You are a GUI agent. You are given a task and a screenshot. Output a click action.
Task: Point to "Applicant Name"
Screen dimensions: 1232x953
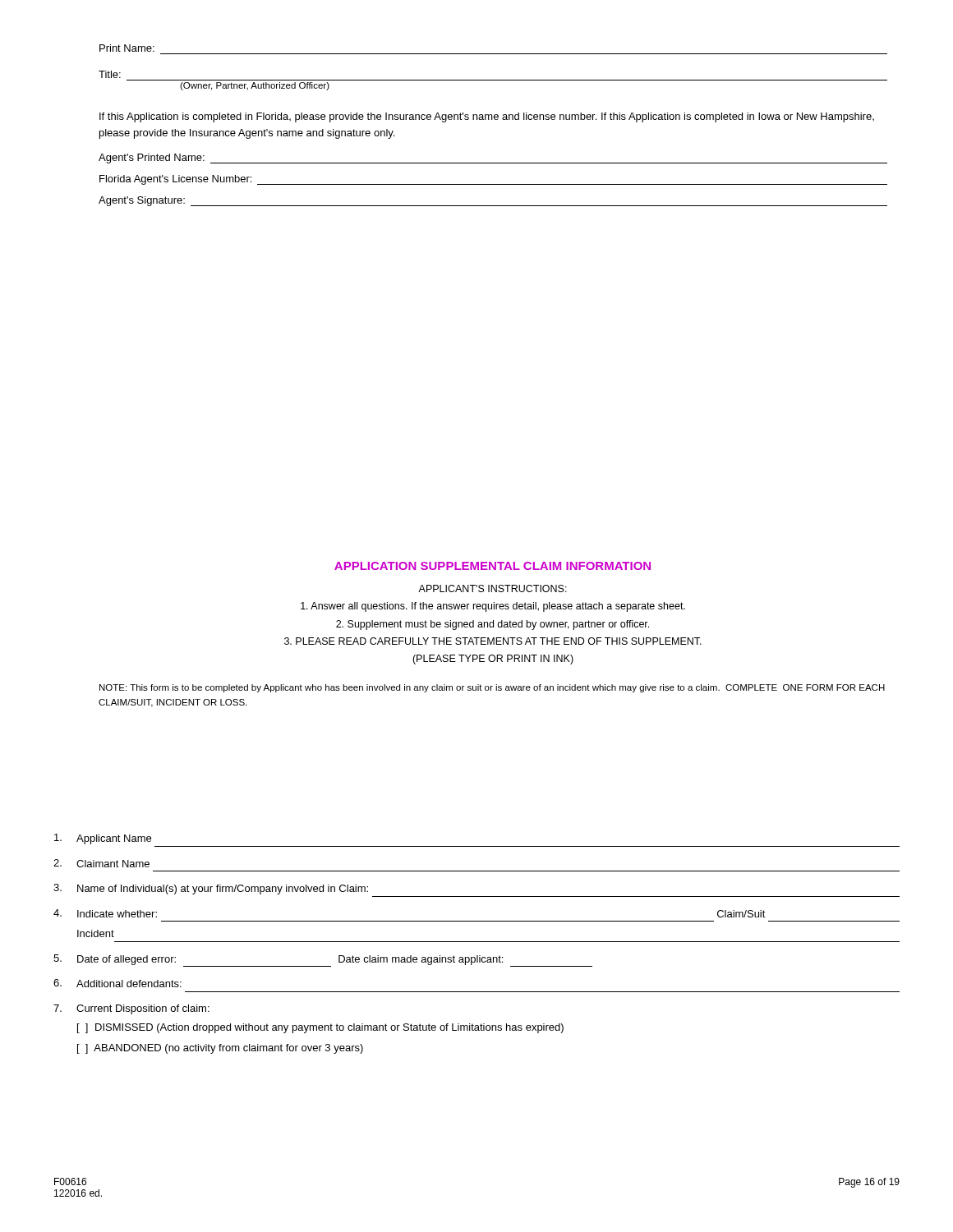point(476,838)
